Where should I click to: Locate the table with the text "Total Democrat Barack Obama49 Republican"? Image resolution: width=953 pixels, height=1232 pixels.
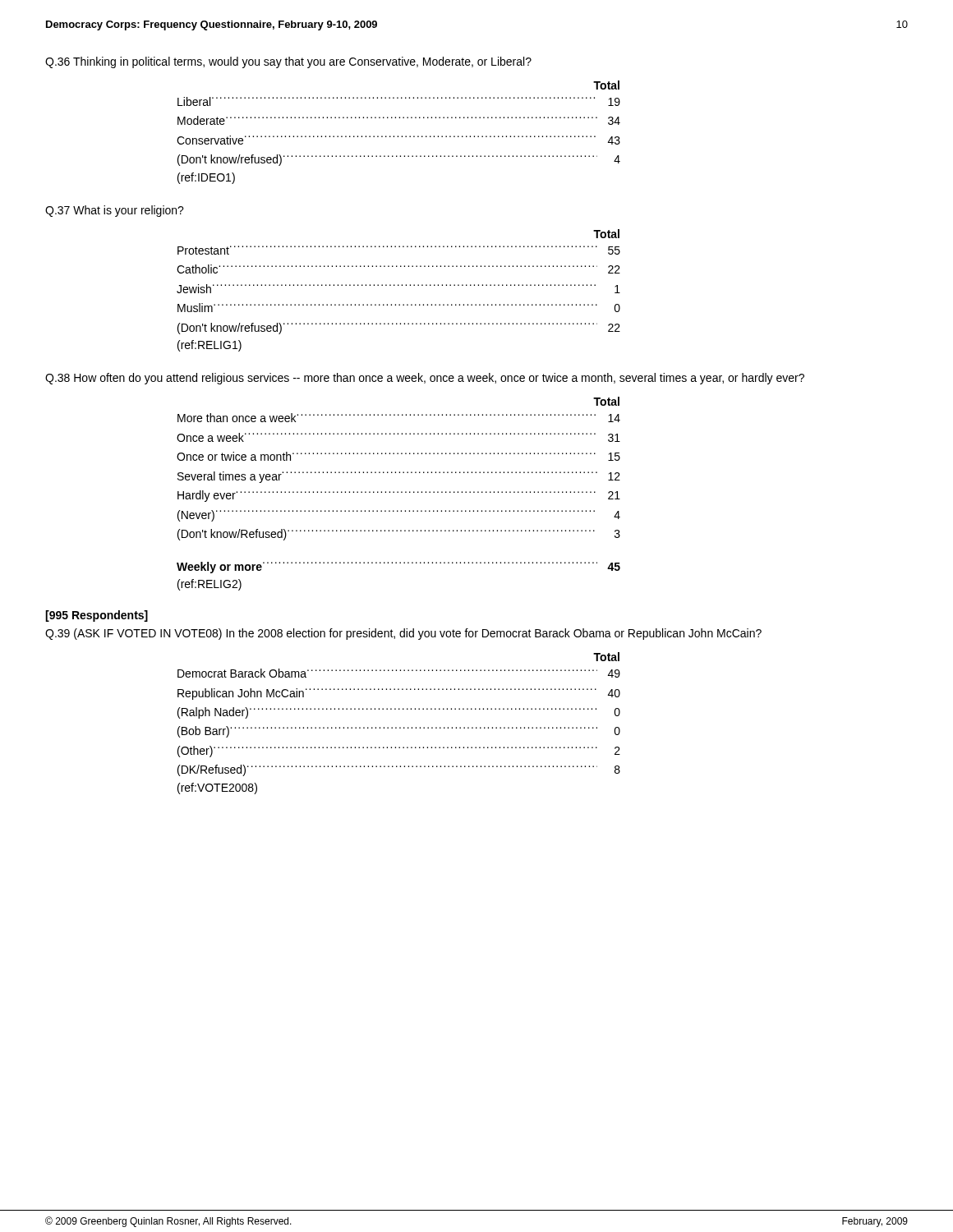476,723
